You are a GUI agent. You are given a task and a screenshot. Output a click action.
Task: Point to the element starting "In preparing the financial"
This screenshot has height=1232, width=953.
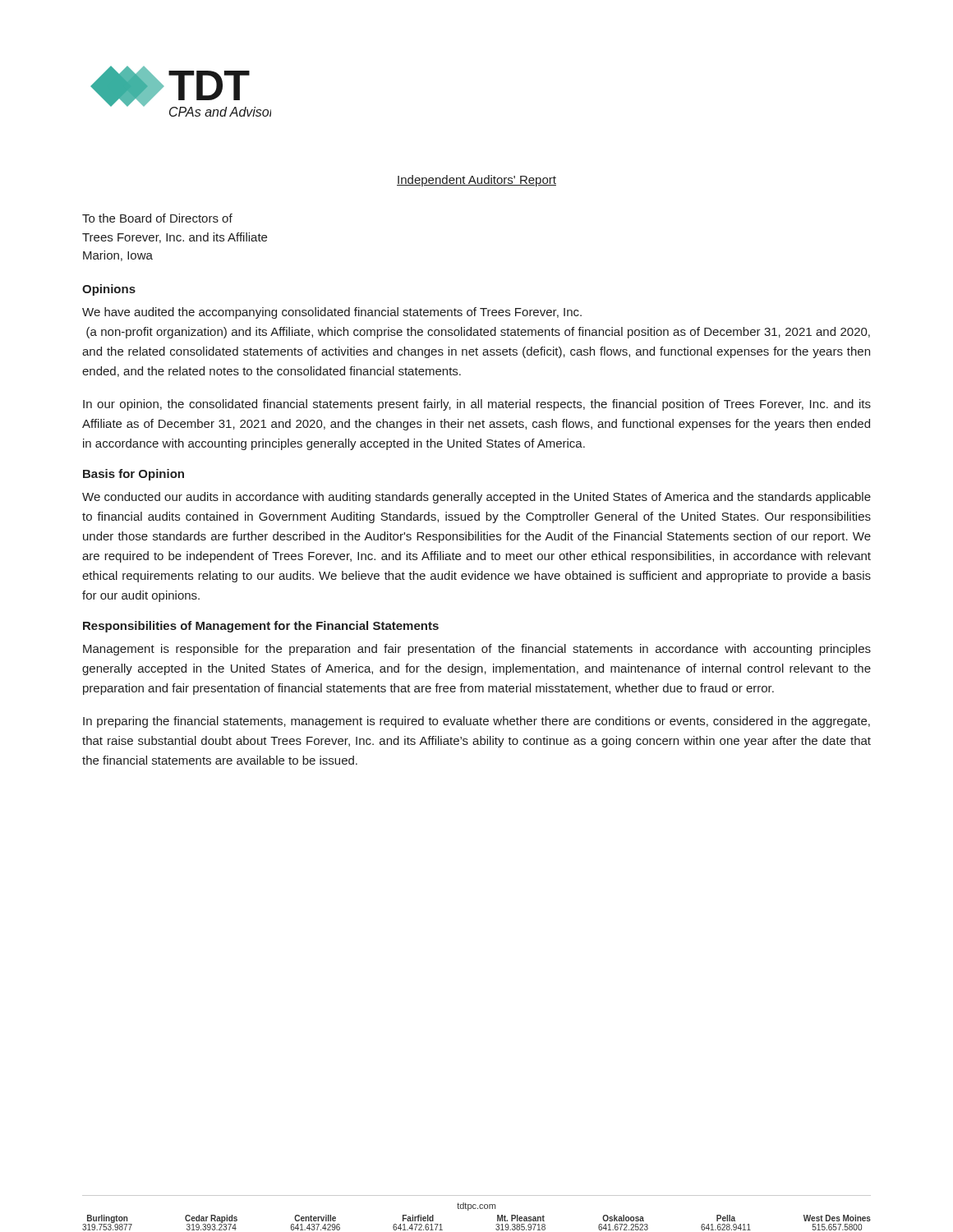coord(476,740)
